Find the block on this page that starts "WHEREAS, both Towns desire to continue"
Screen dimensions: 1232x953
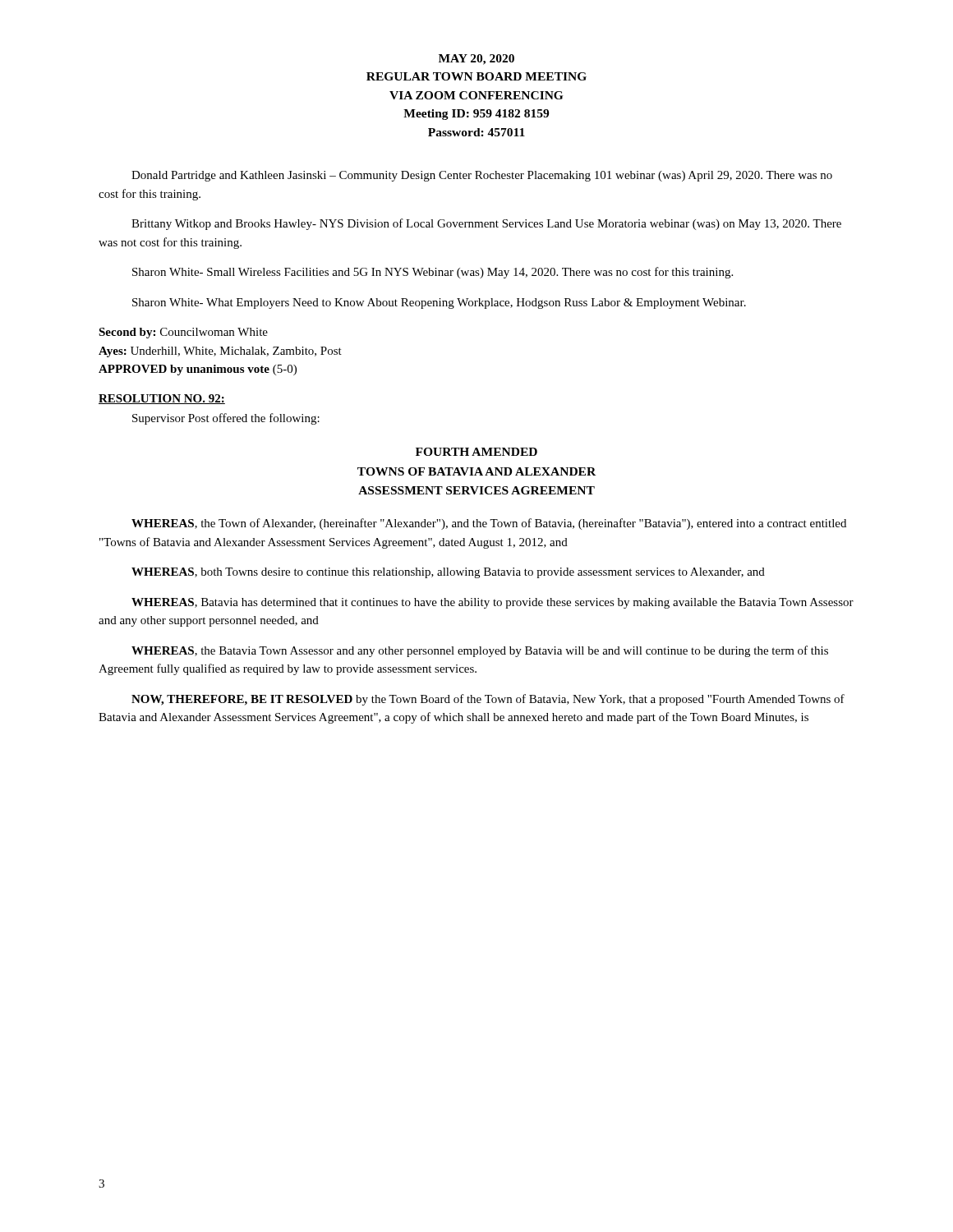point(448,572)
